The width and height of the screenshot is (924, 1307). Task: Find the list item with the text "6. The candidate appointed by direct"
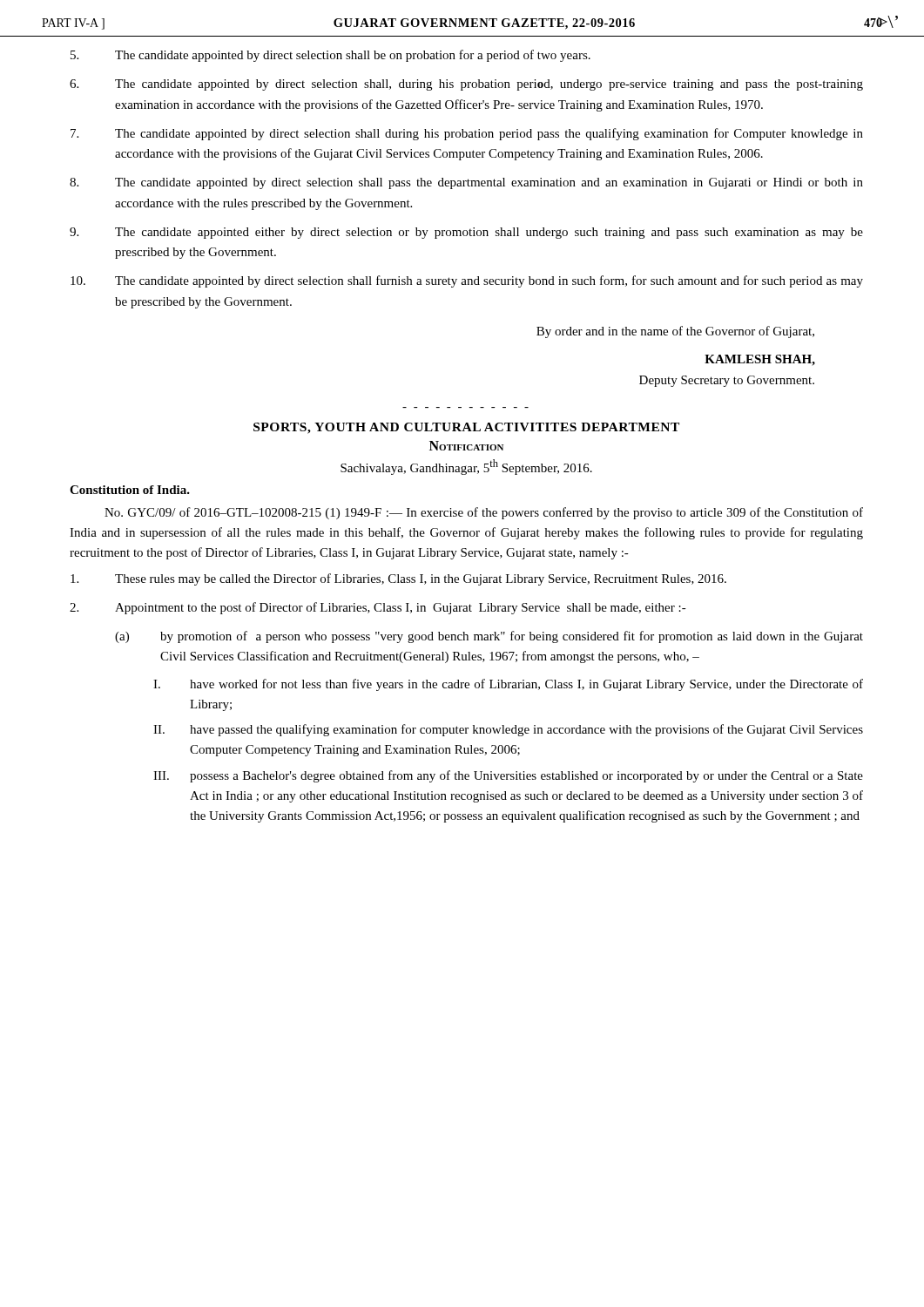[x=466, y=94]
